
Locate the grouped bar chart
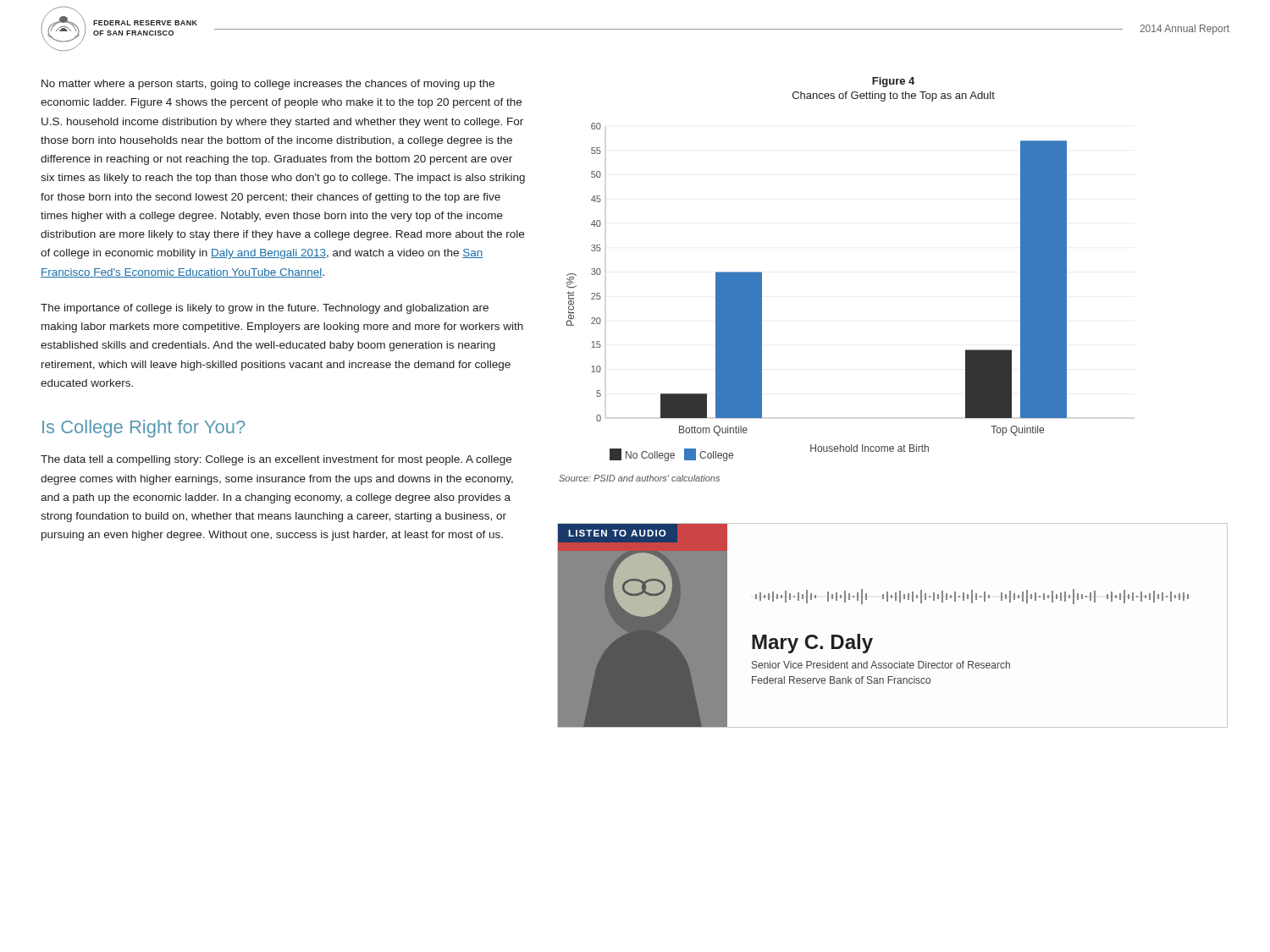point(864,292)
